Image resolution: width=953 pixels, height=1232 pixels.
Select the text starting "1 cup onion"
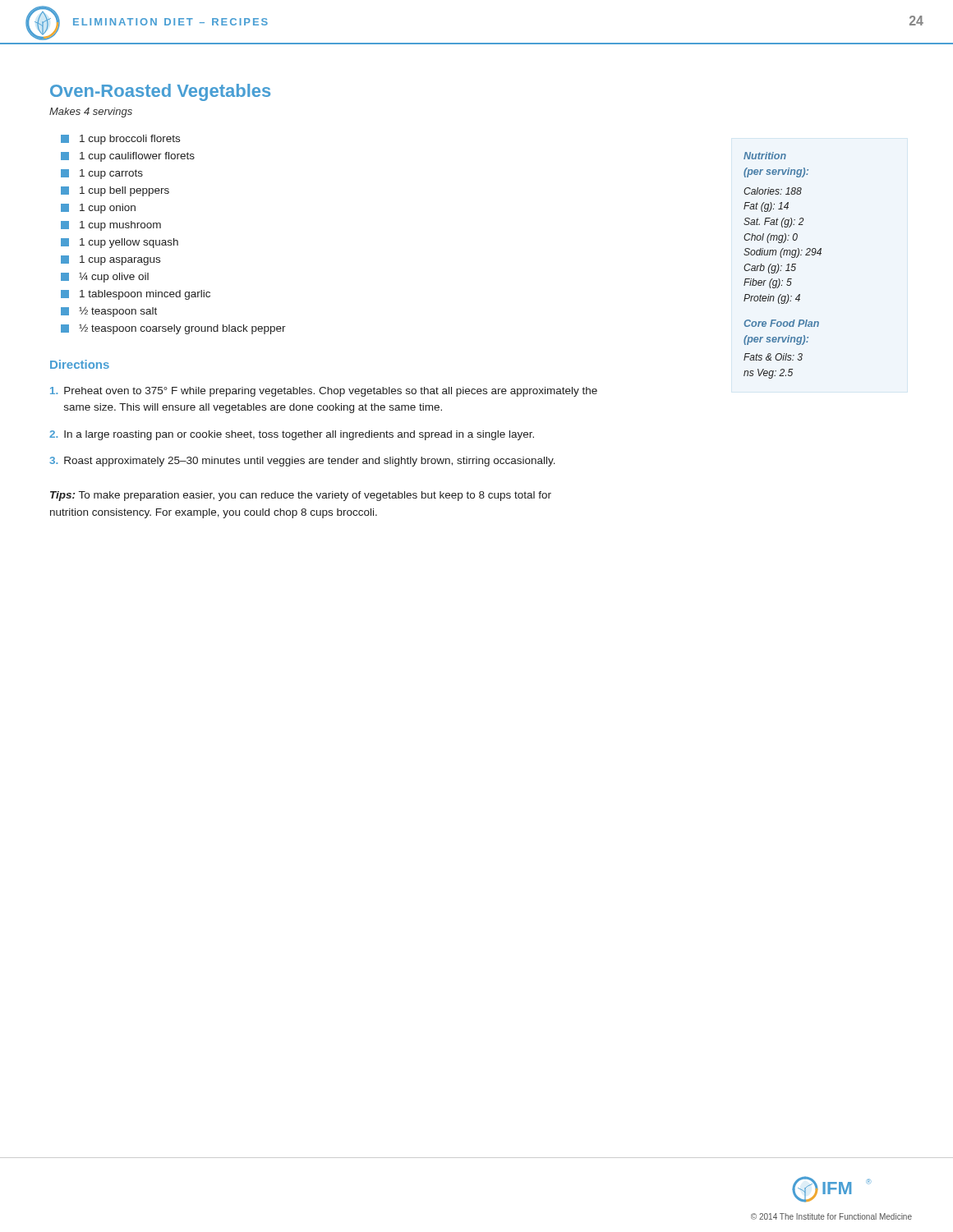coord(108,207)
